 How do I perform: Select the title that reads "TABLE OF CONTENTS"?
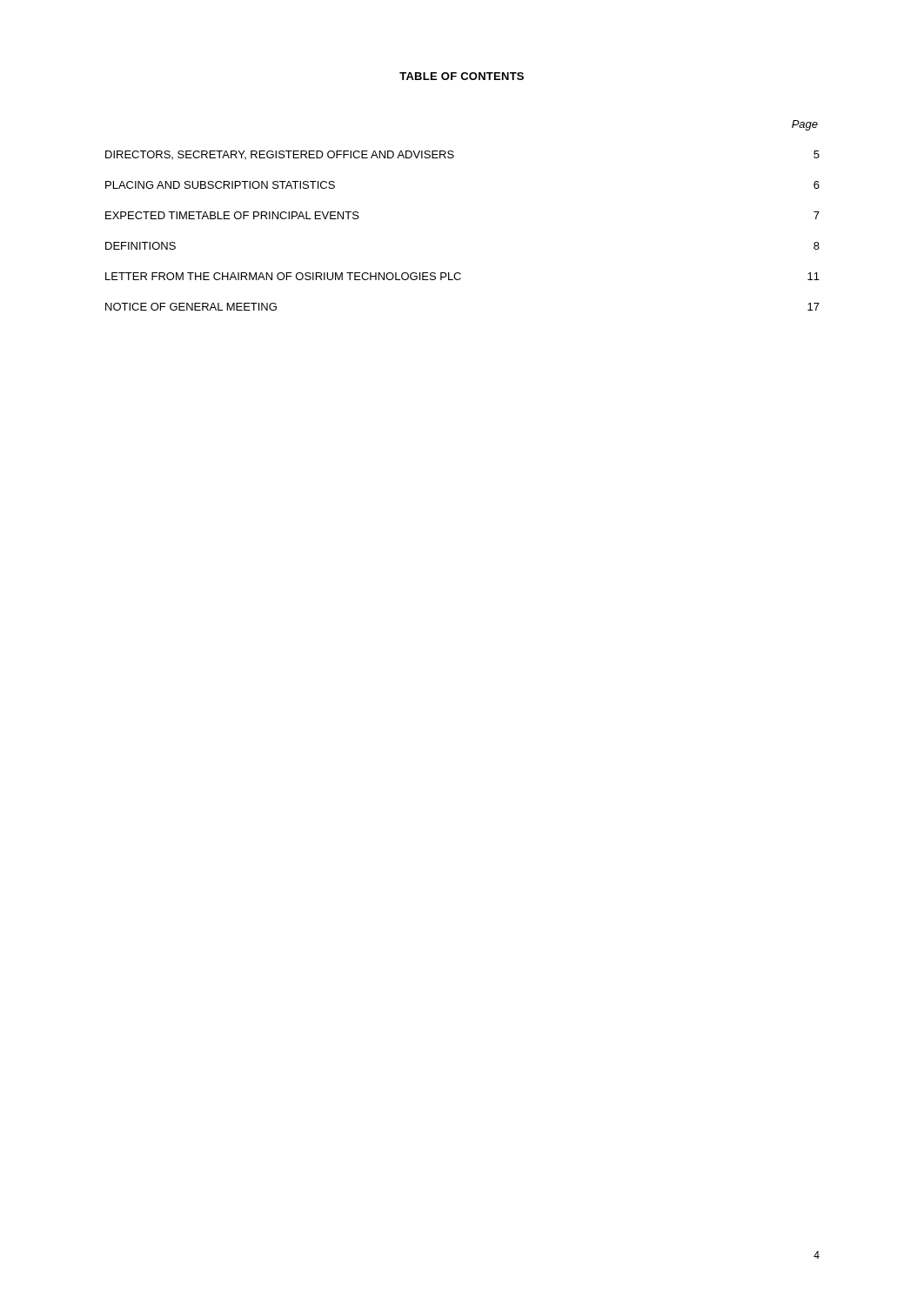(x=462, y=76)
